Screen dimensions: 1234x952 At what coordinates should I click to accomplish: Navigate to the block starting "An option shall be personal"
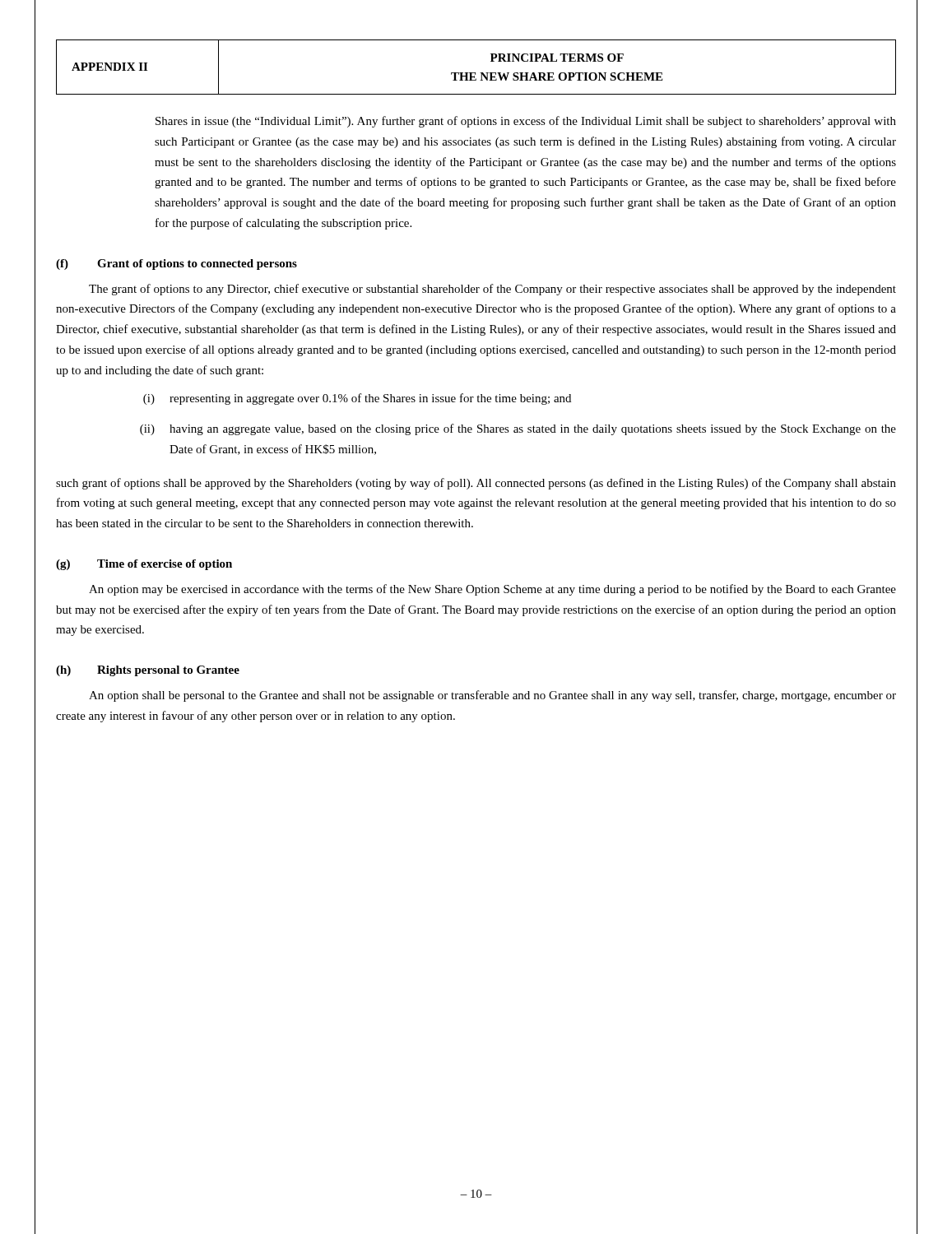coord(476,705)
